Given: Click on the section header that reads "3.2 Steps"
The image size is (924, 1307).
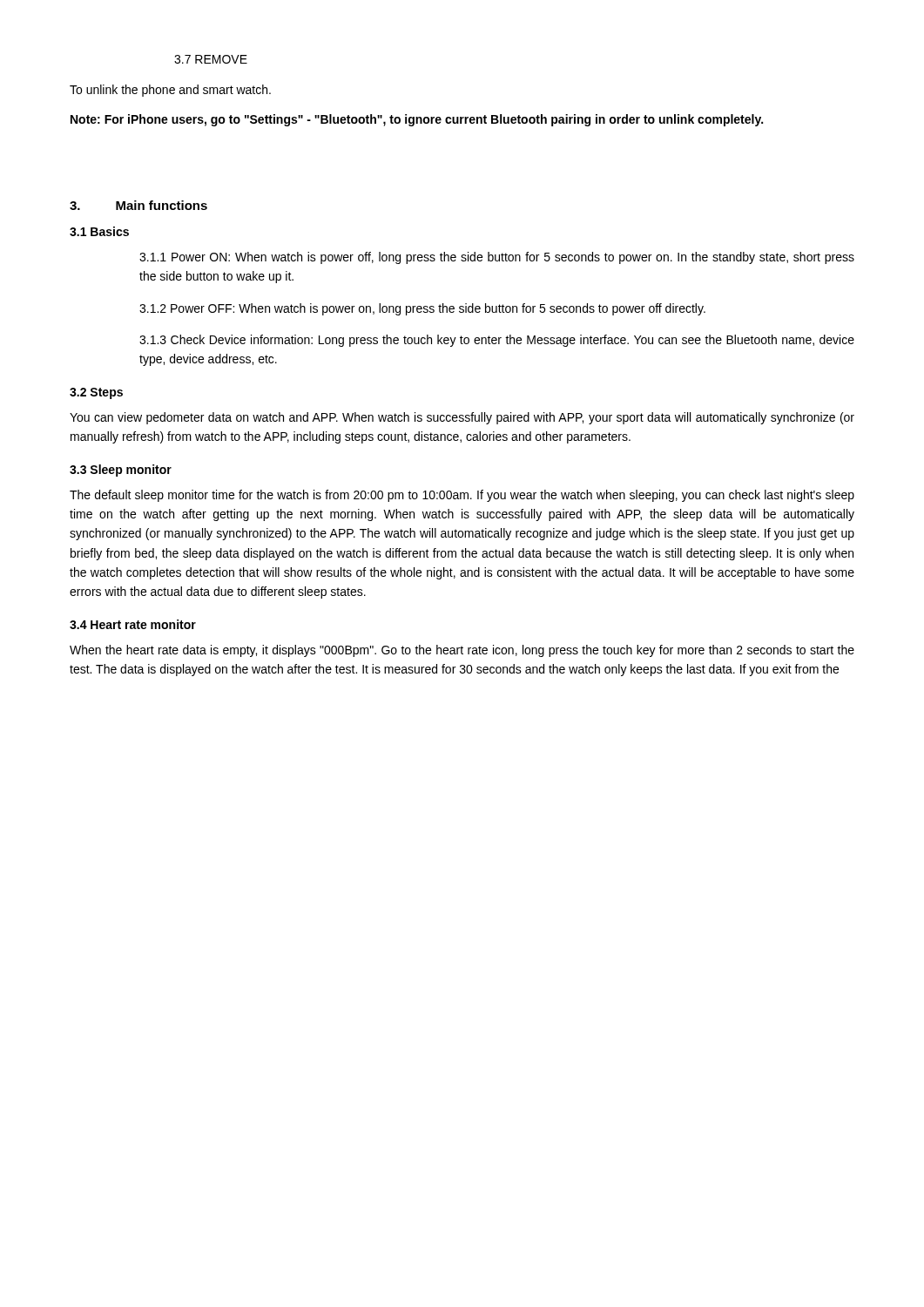Looking at the screenshot, I should point(96,392).
